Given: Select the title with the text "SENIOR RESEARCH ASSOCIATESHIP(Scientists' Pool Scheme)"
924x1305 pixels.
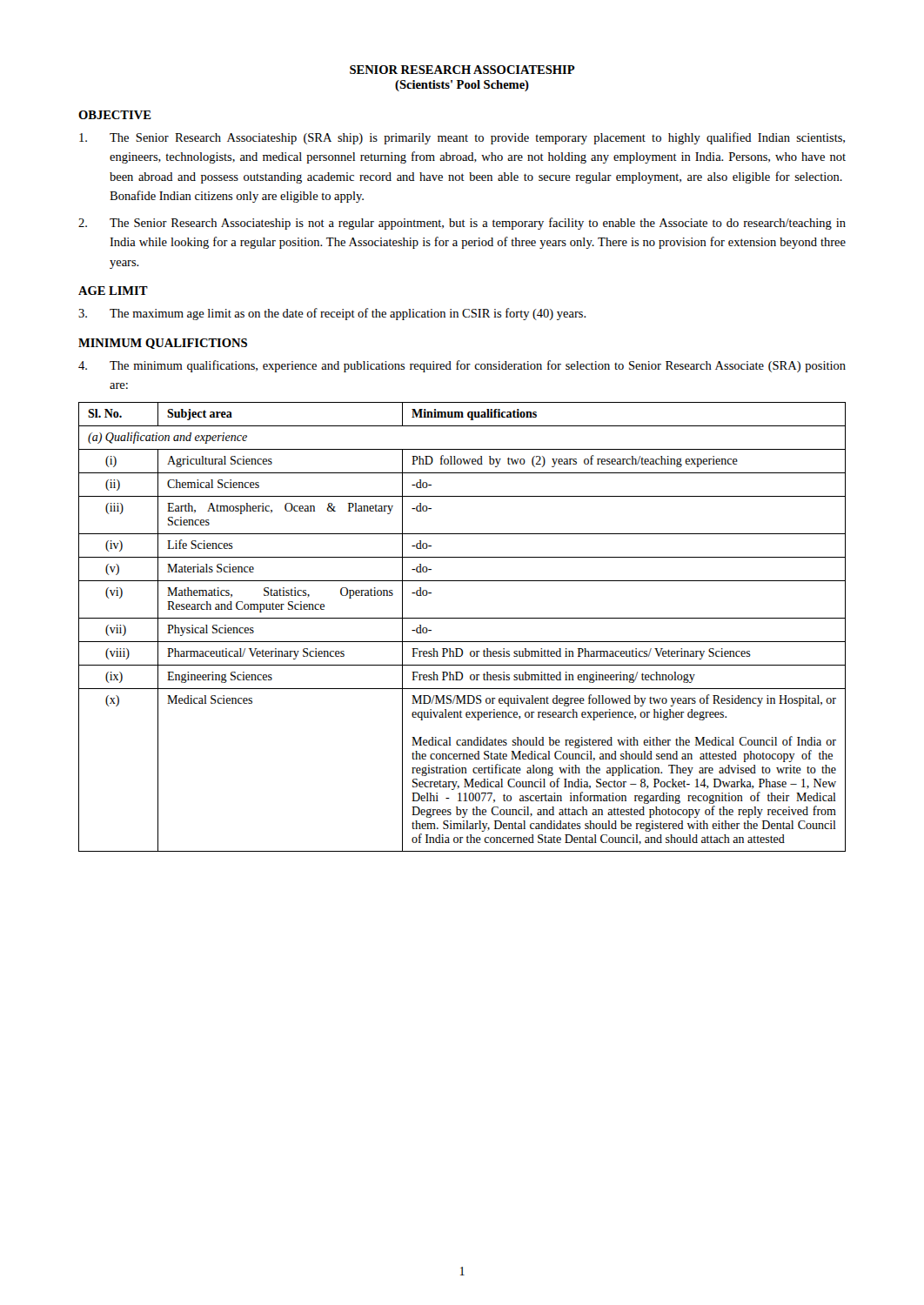Looking at the screenshot, I should click(x=462, y=77).
